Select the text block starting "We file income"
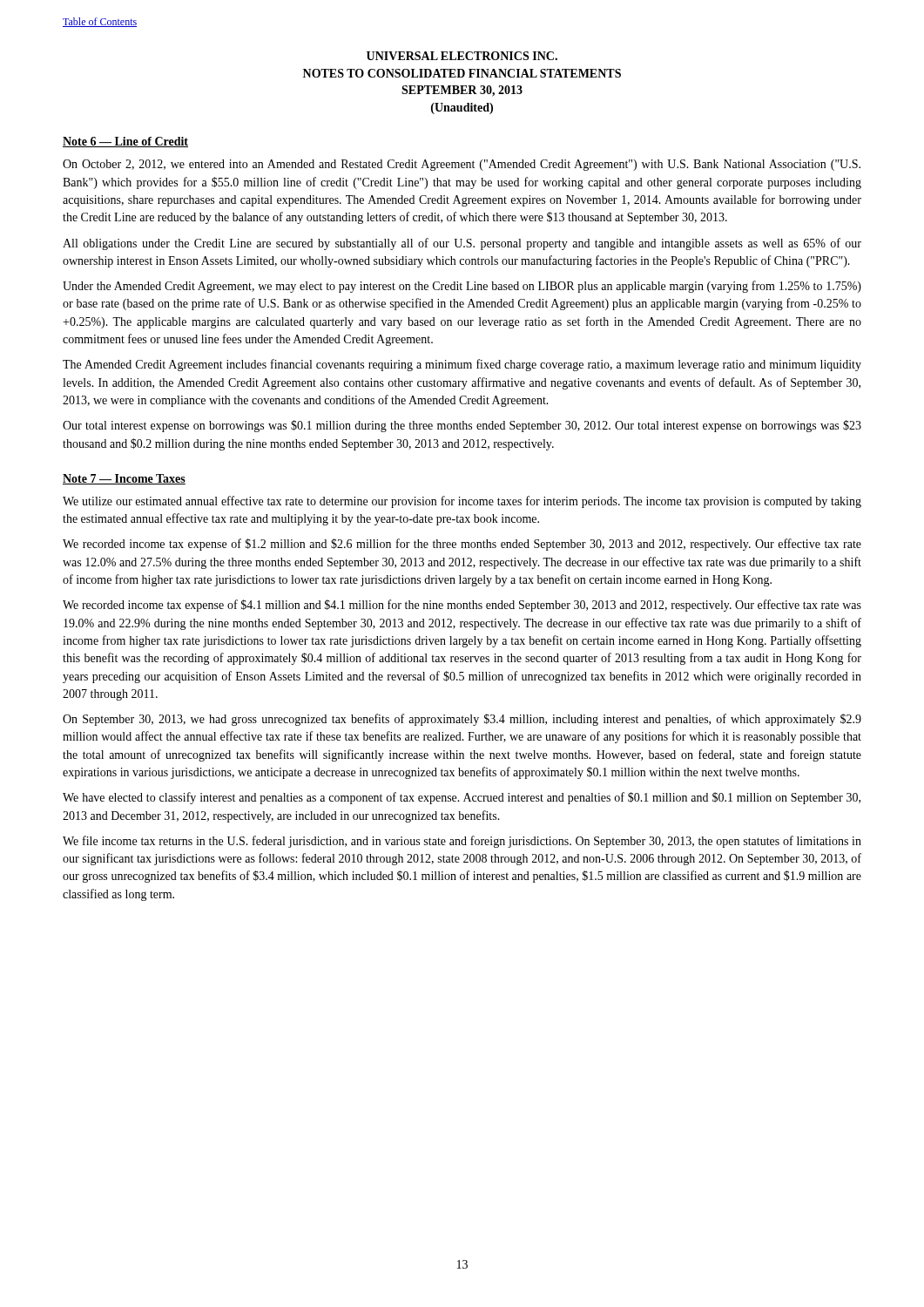 [x=462, y=868]
